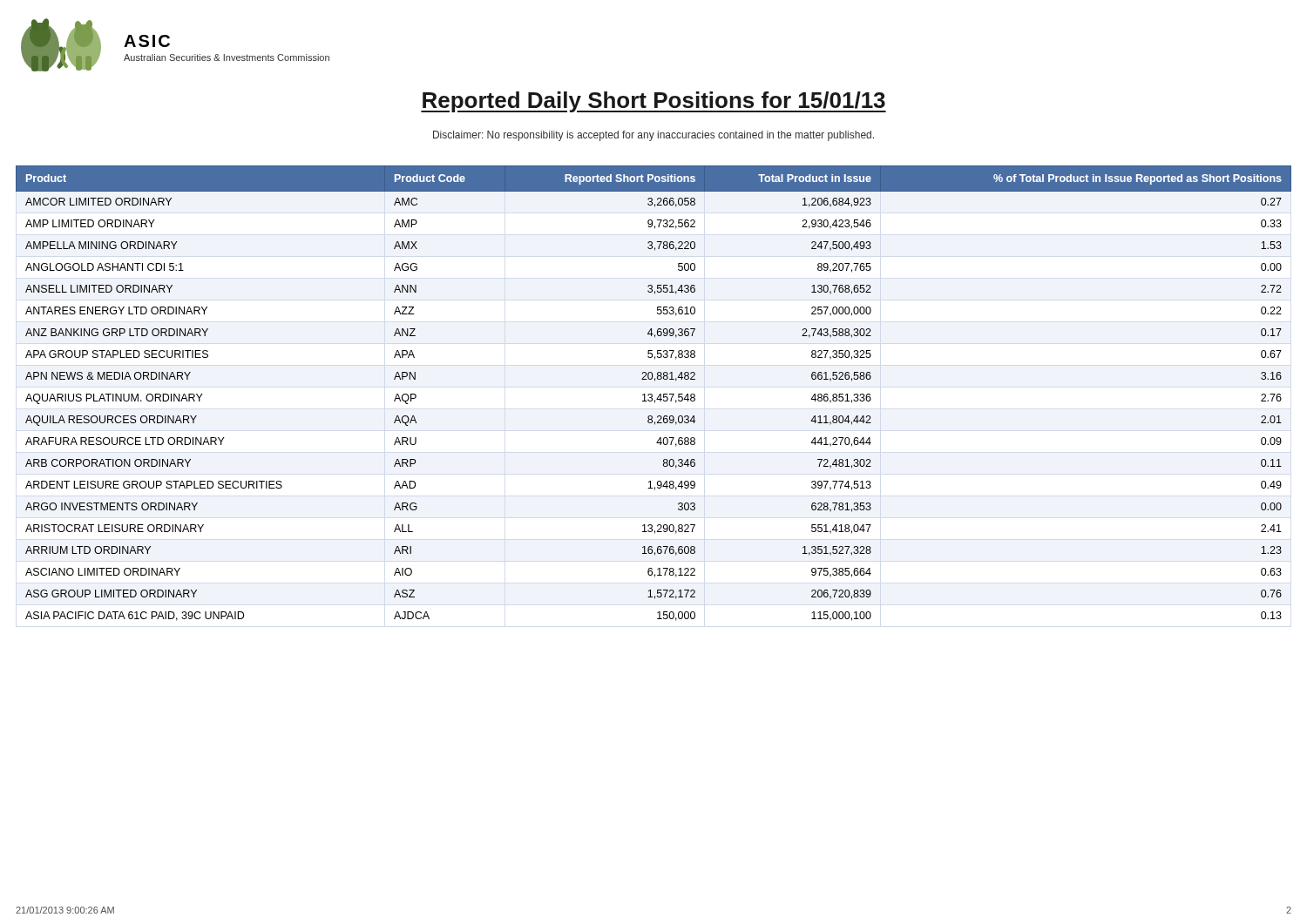Image resolution: width=1307 pixels, height=924 pixels.
Task: Select the logo
Action: [x=173, y=47]
